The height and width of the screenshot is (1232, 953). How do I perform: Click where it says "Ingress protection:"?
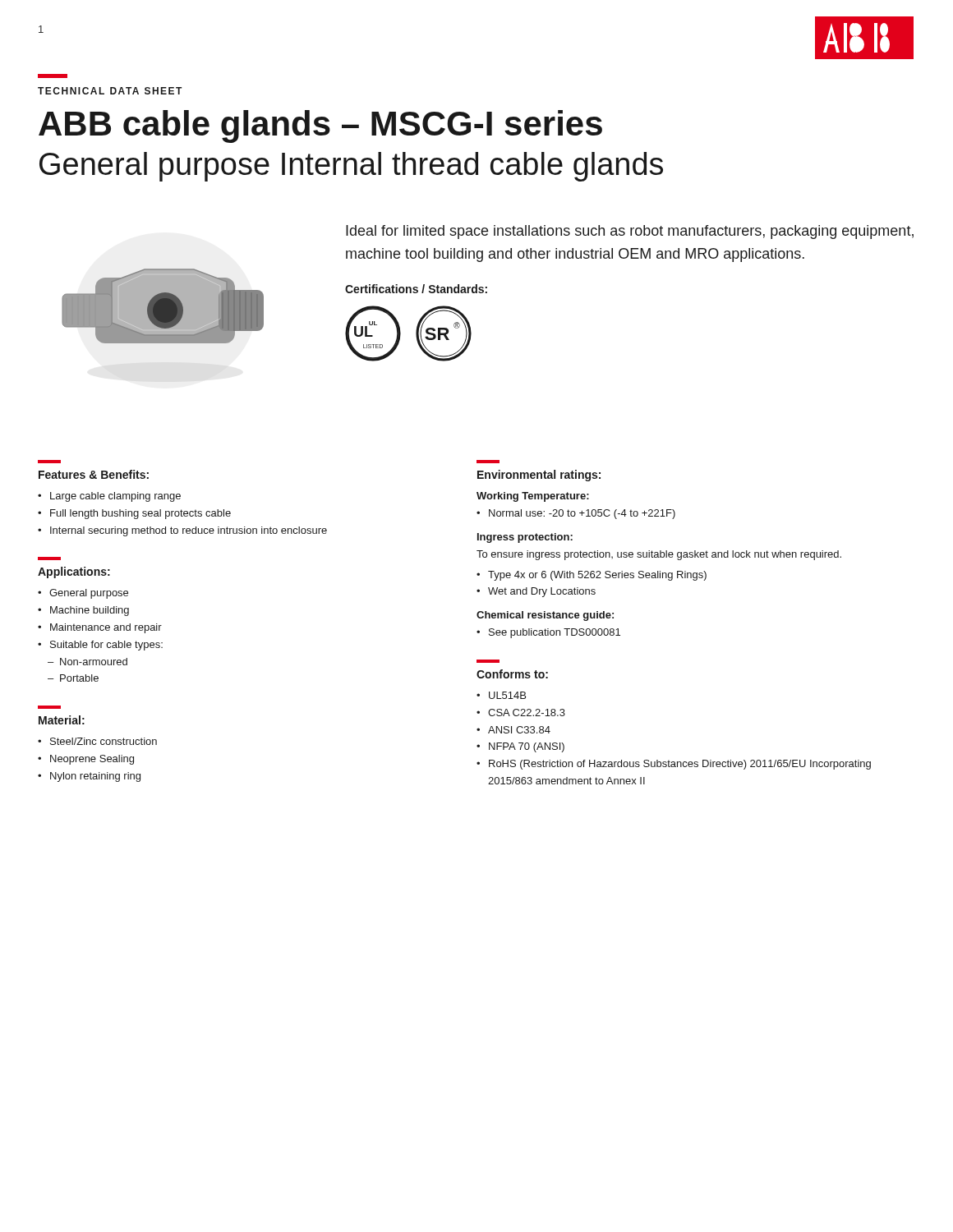pyautogui.click(x=525, y=537)
